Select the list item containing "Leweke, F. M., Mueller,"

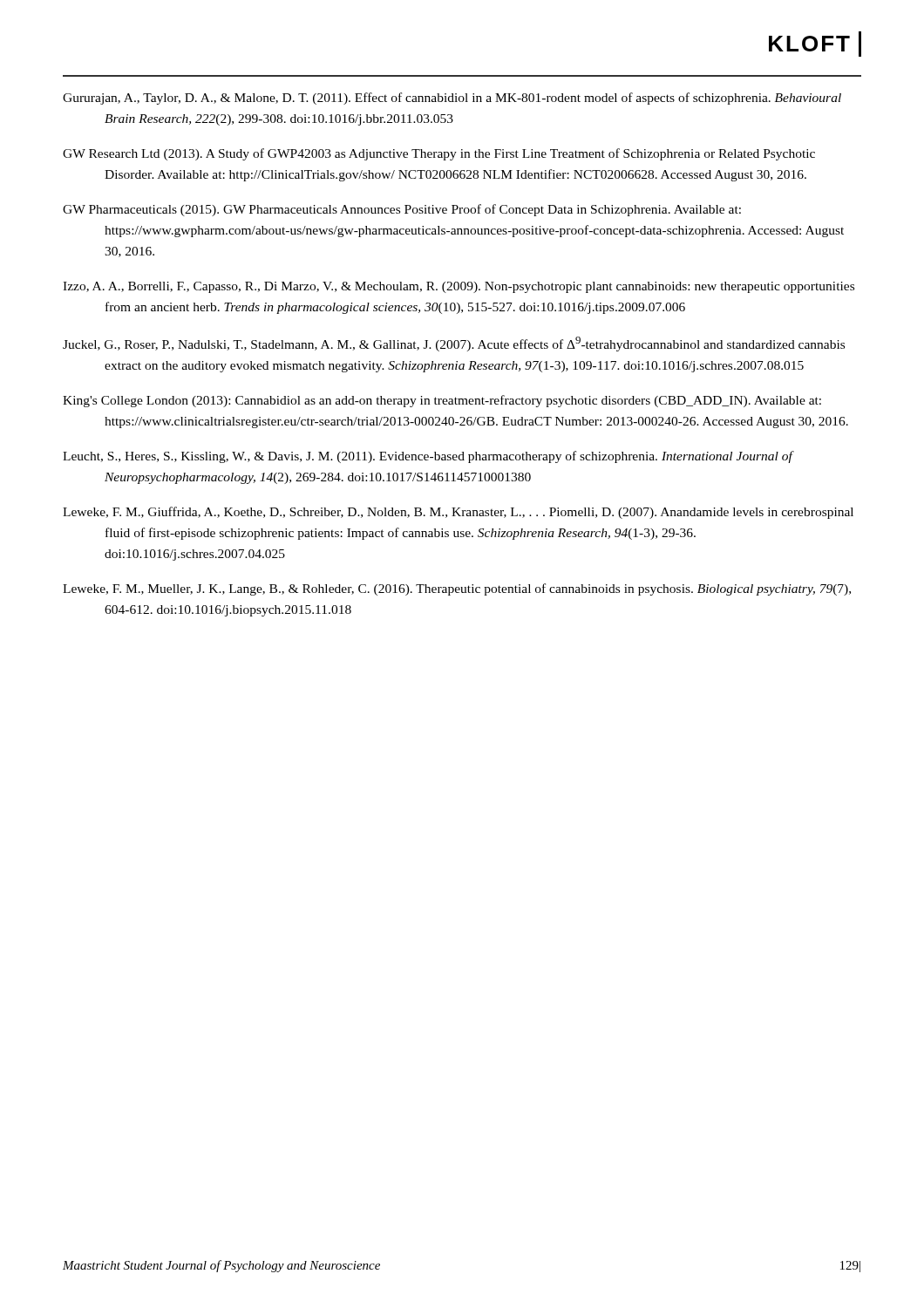point(457,599)
